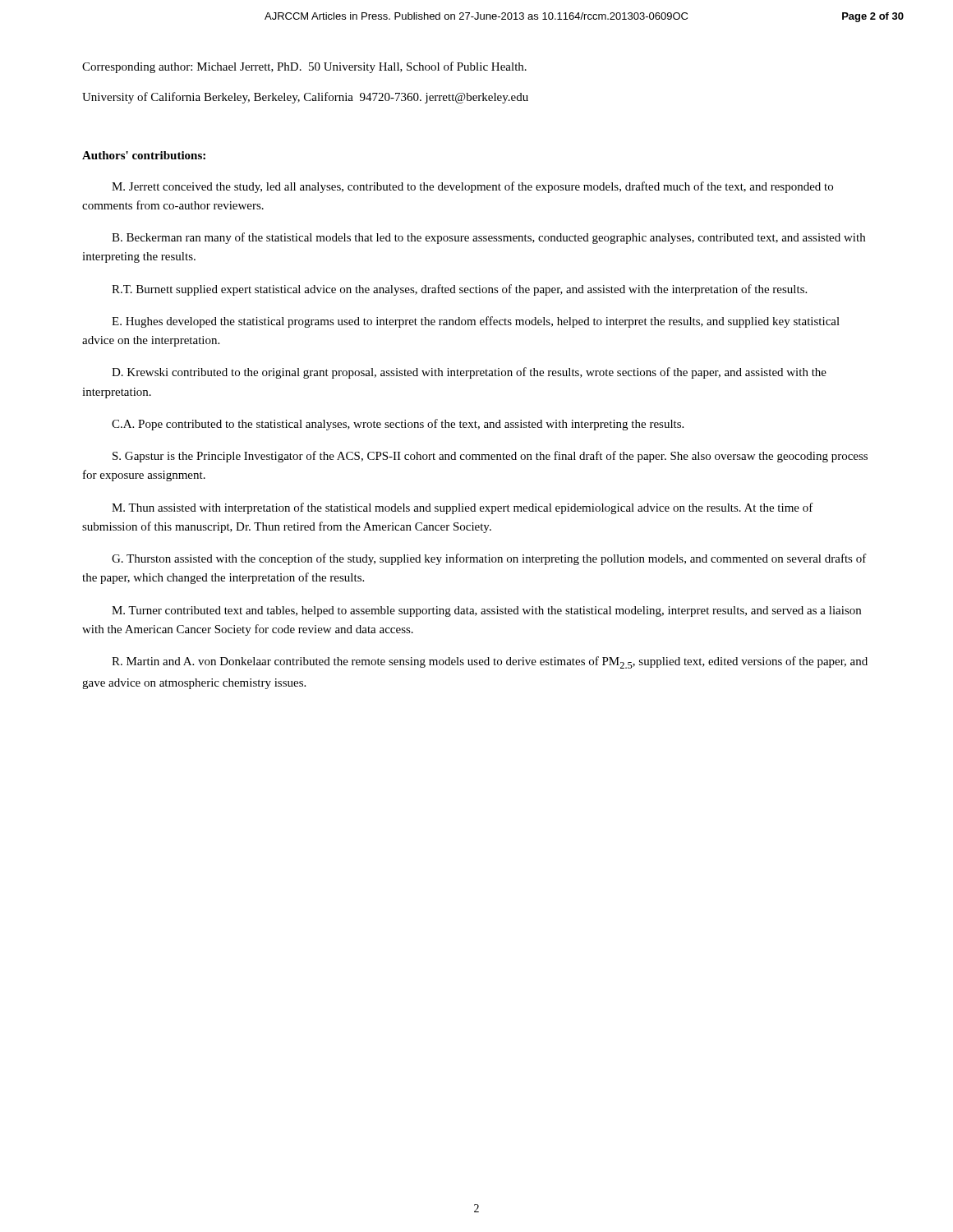
Task: Where is the passage that starts "M. Turner contributed text and tables,"?
Action: 472,619
